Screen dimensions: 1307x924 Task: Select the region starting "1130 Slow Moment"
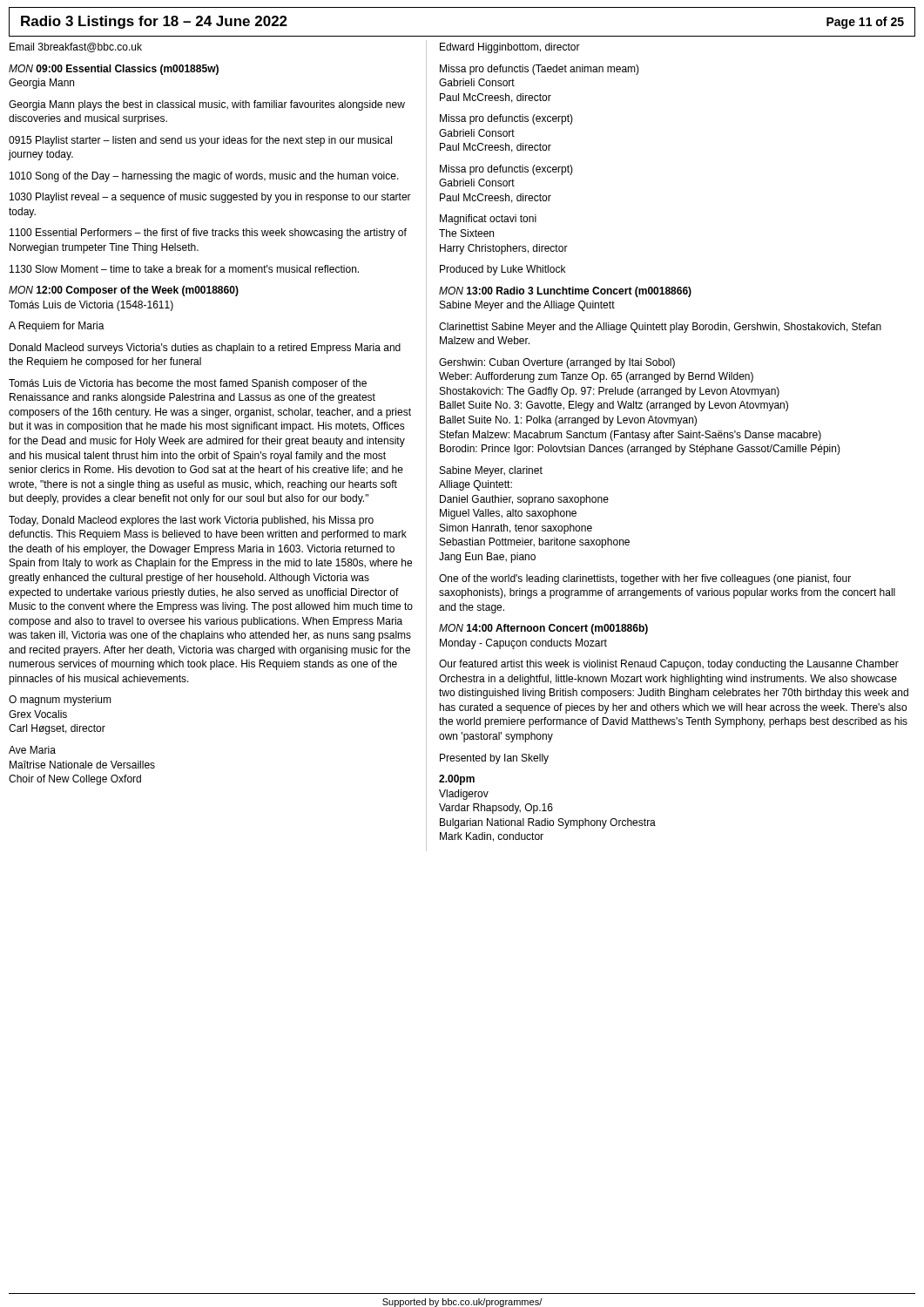(x=211, y=269)
